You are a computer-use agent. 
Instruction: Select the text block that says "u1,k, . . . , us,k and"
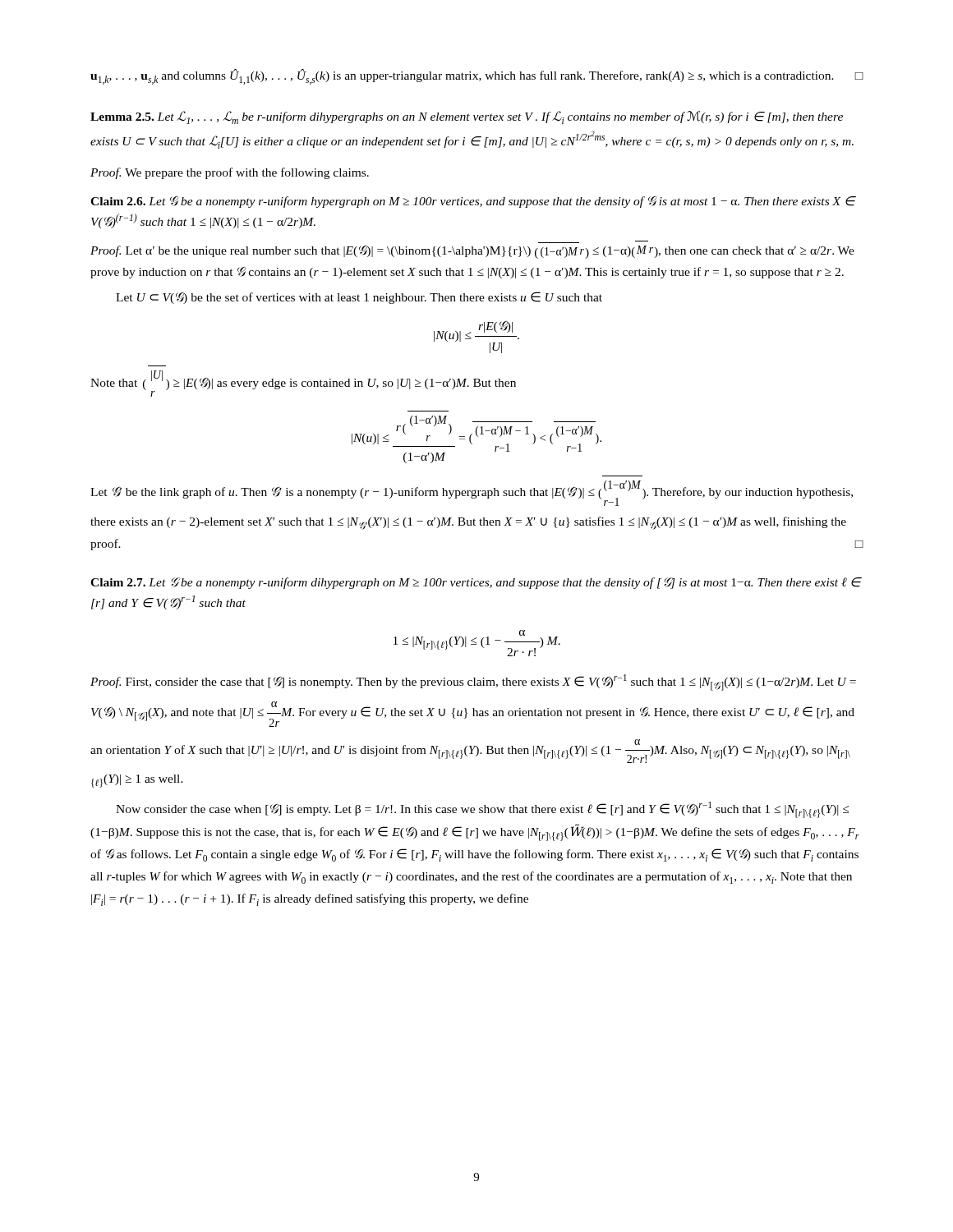[x=476, y=76]
